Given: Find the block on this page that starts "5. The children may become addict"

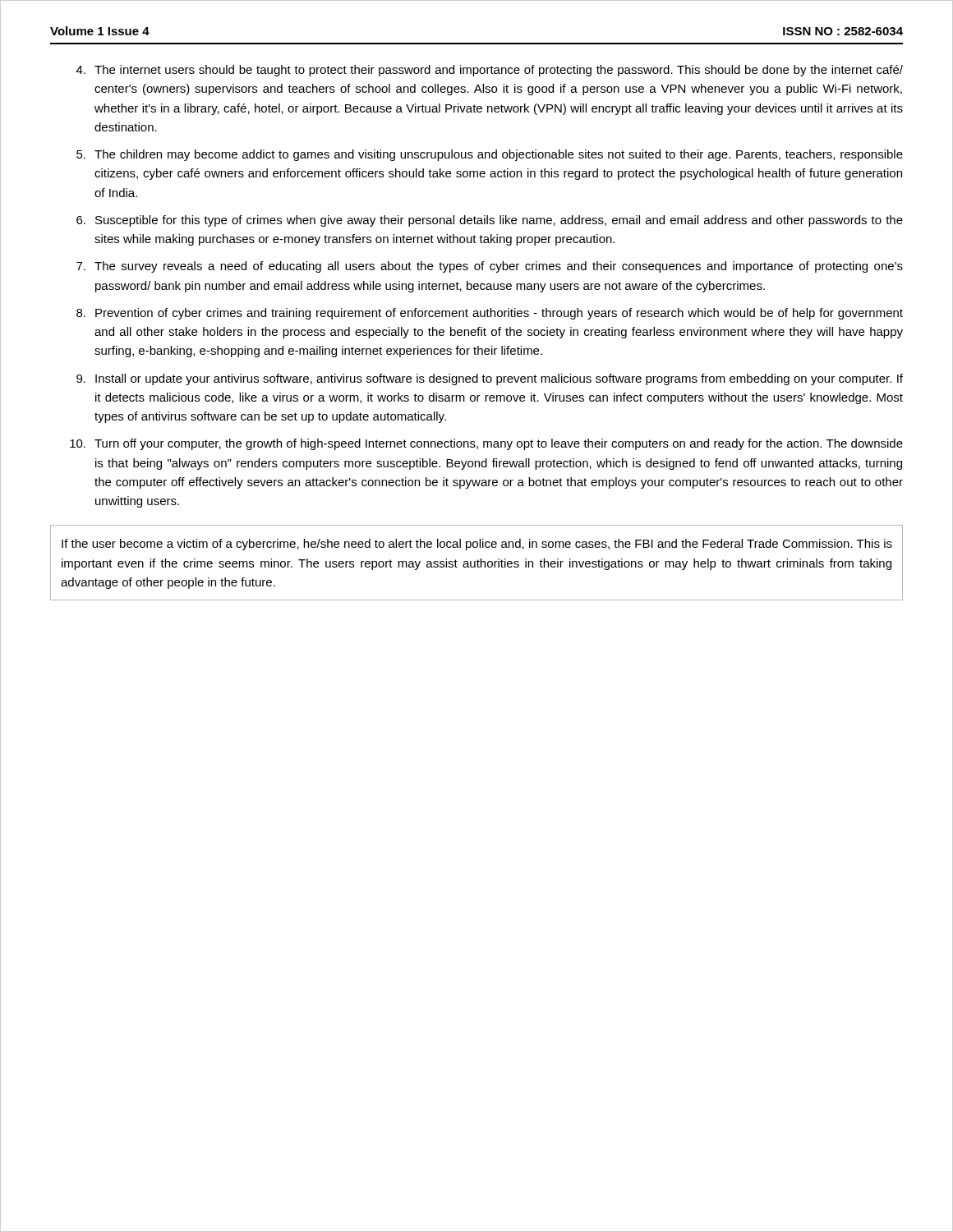Looking at the screenshot, I should 476,173.
